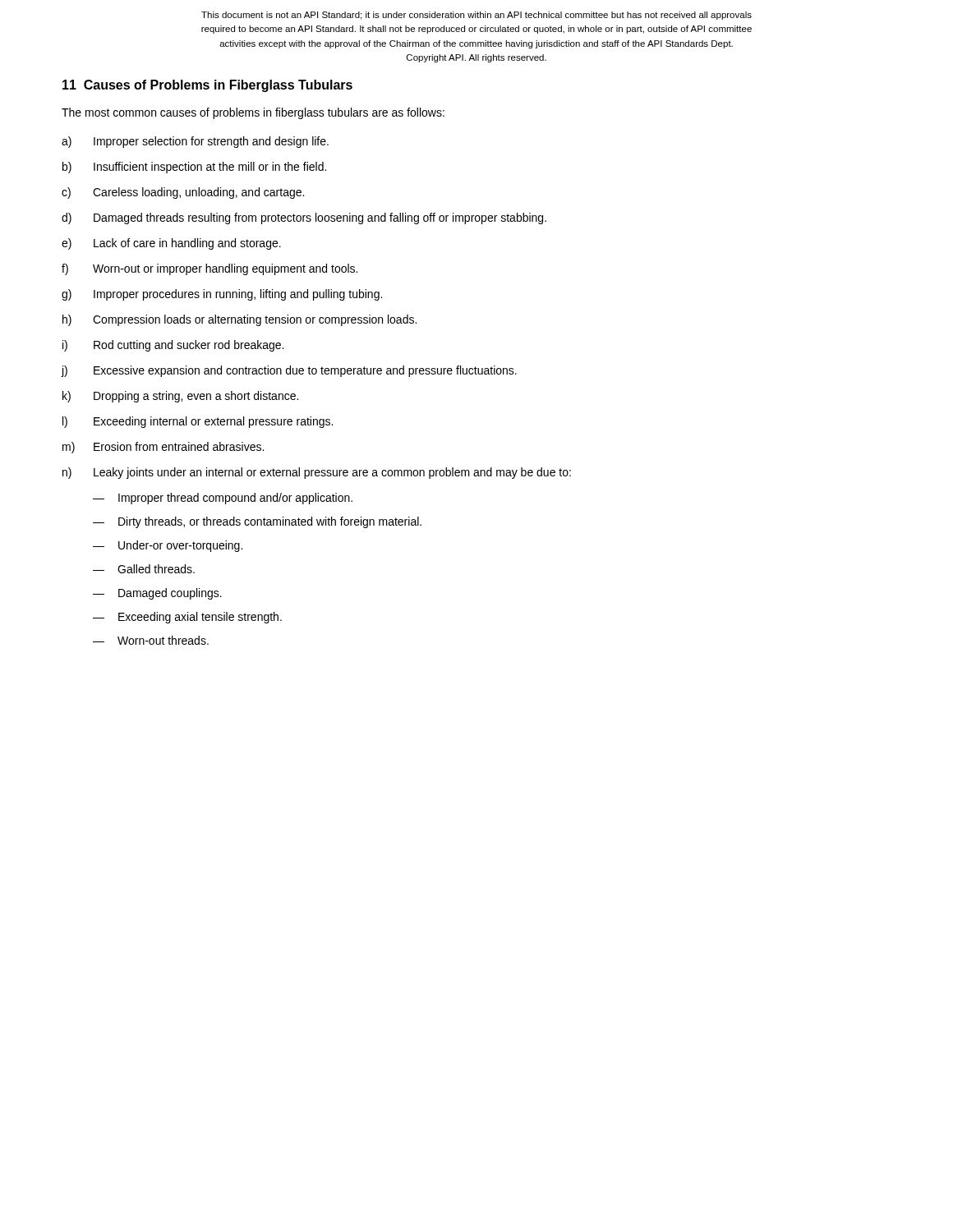Find the list item with the text "f) Worn-out or"
Viewport: 953px width, 1232px height.
tap(209, 269)
